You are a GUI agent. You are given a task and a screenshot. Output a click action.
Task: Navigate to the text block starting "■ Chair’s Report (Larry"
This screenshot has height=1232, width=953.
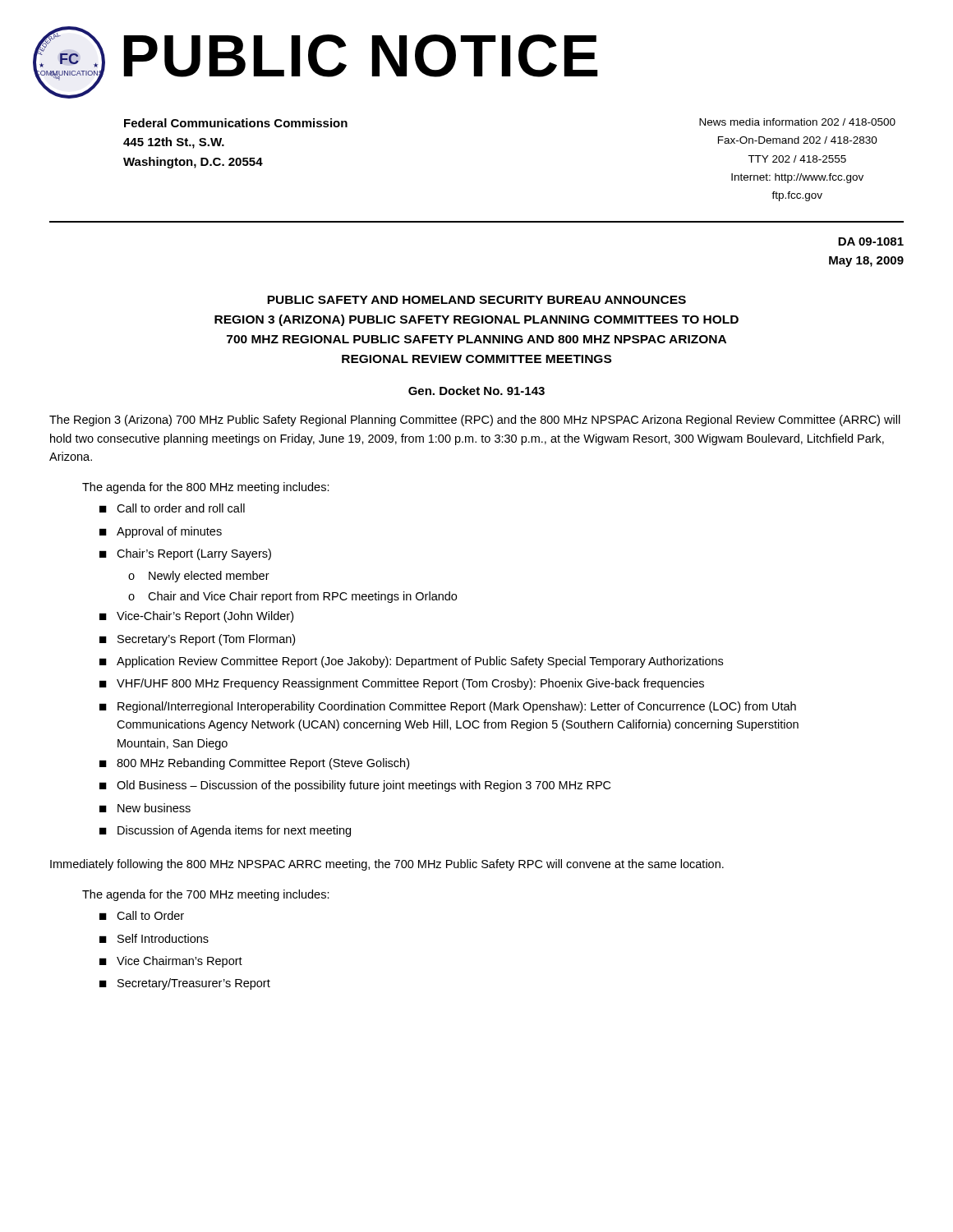pos(185,555)
